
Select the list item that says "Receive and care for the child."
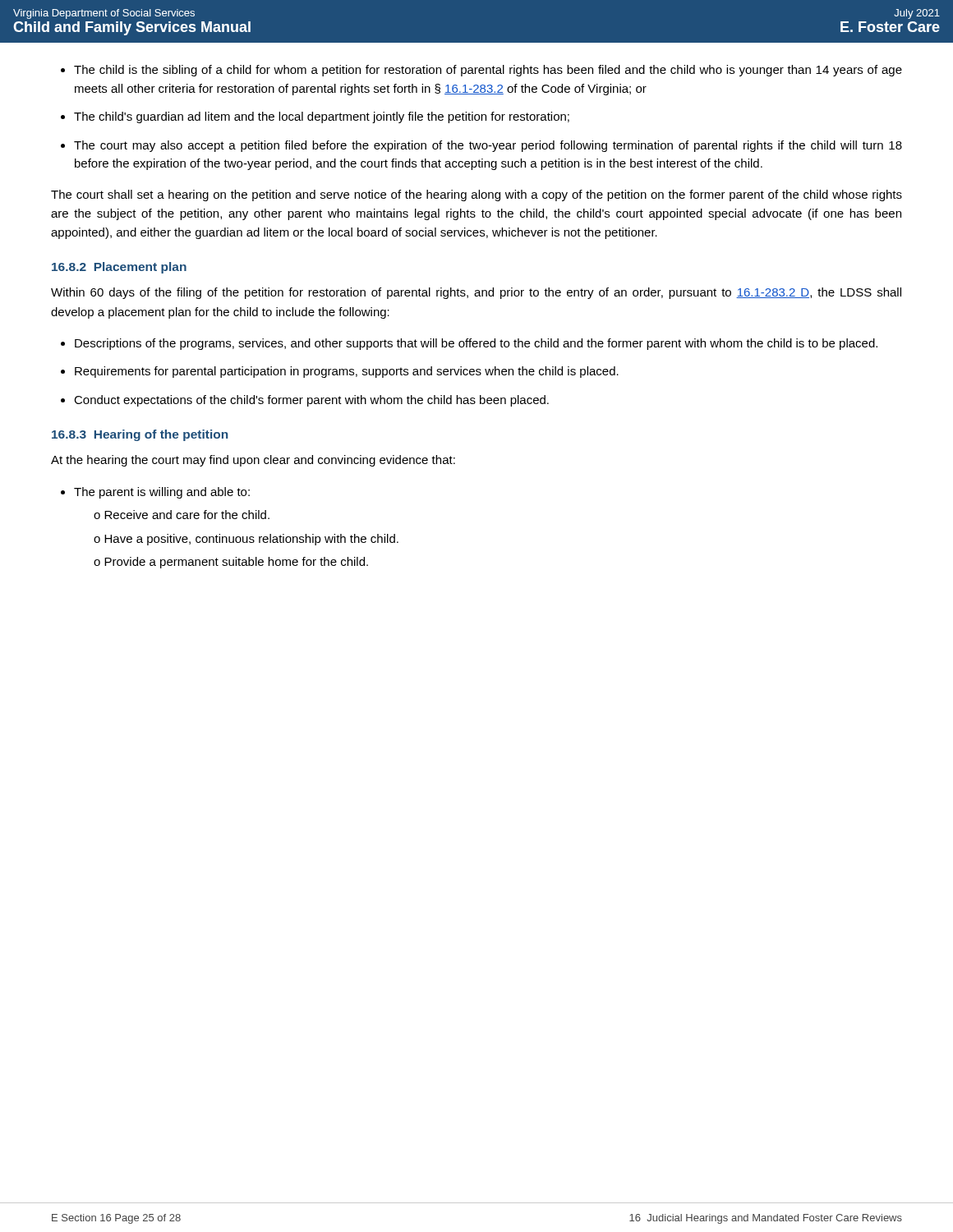click(x=187, y=515)
